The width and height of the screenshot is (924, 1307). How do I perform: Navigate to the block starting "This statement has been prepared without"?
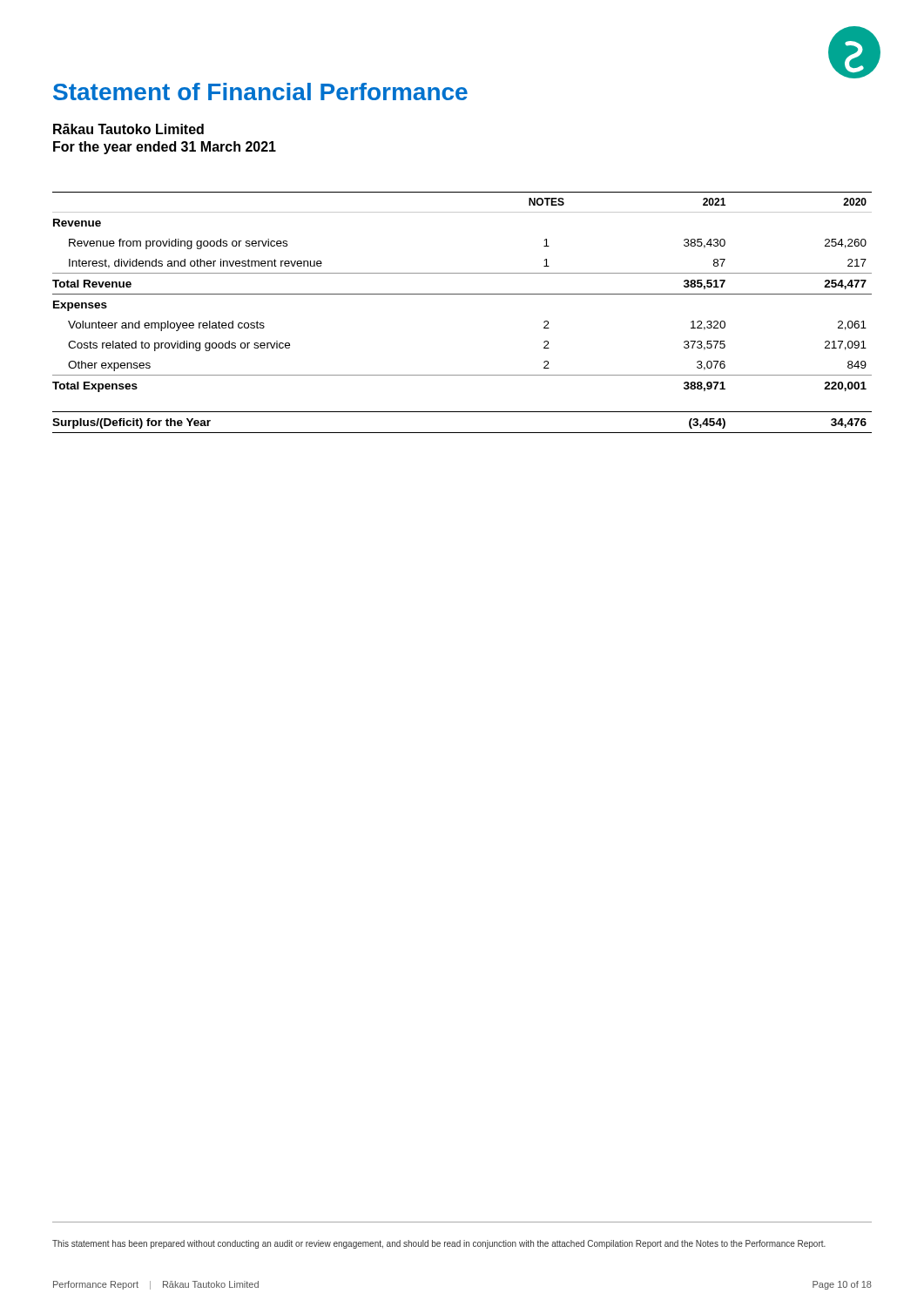[x=462, y=1244]
